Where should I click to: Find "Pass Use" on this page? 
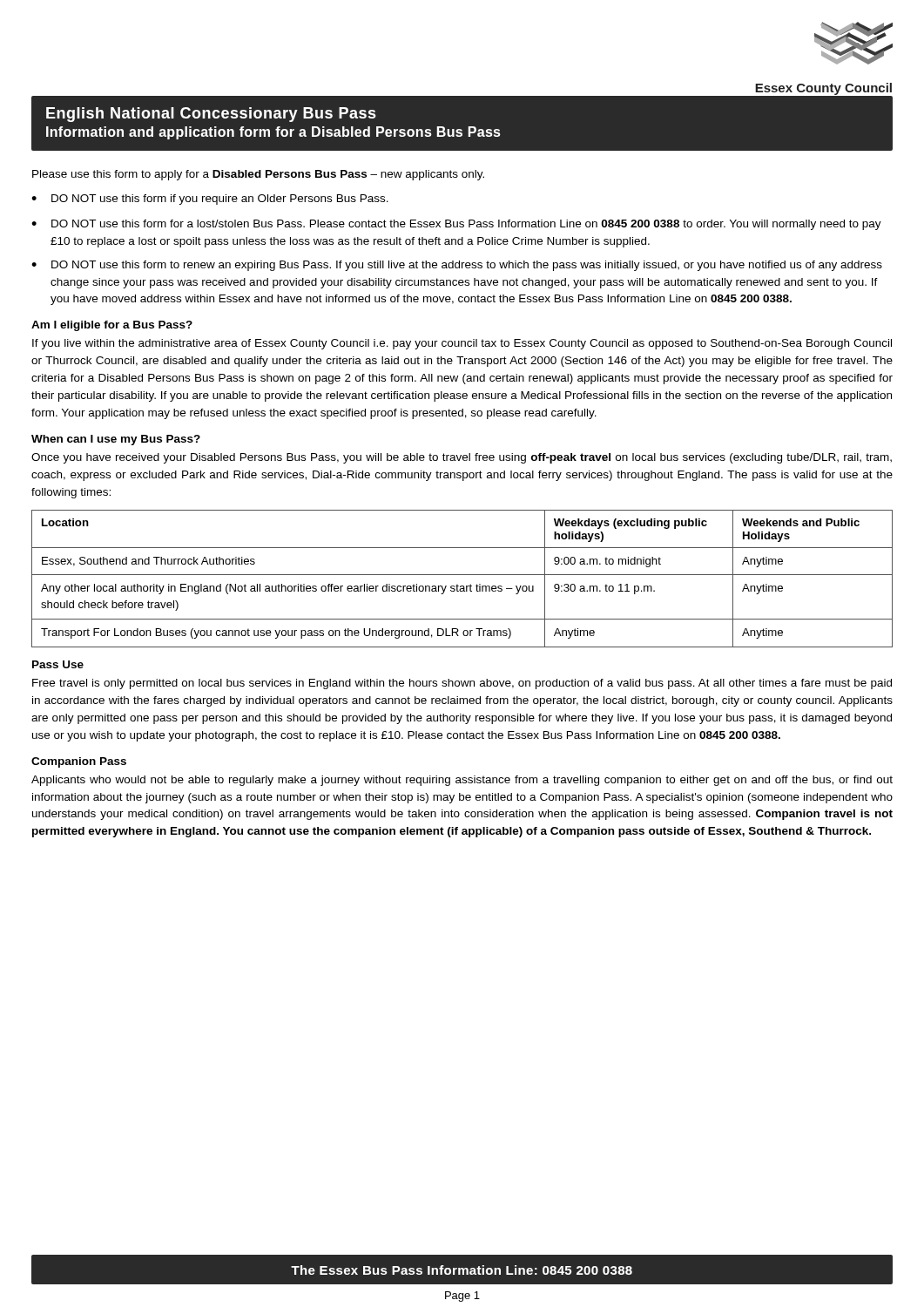tap(57, 664)
